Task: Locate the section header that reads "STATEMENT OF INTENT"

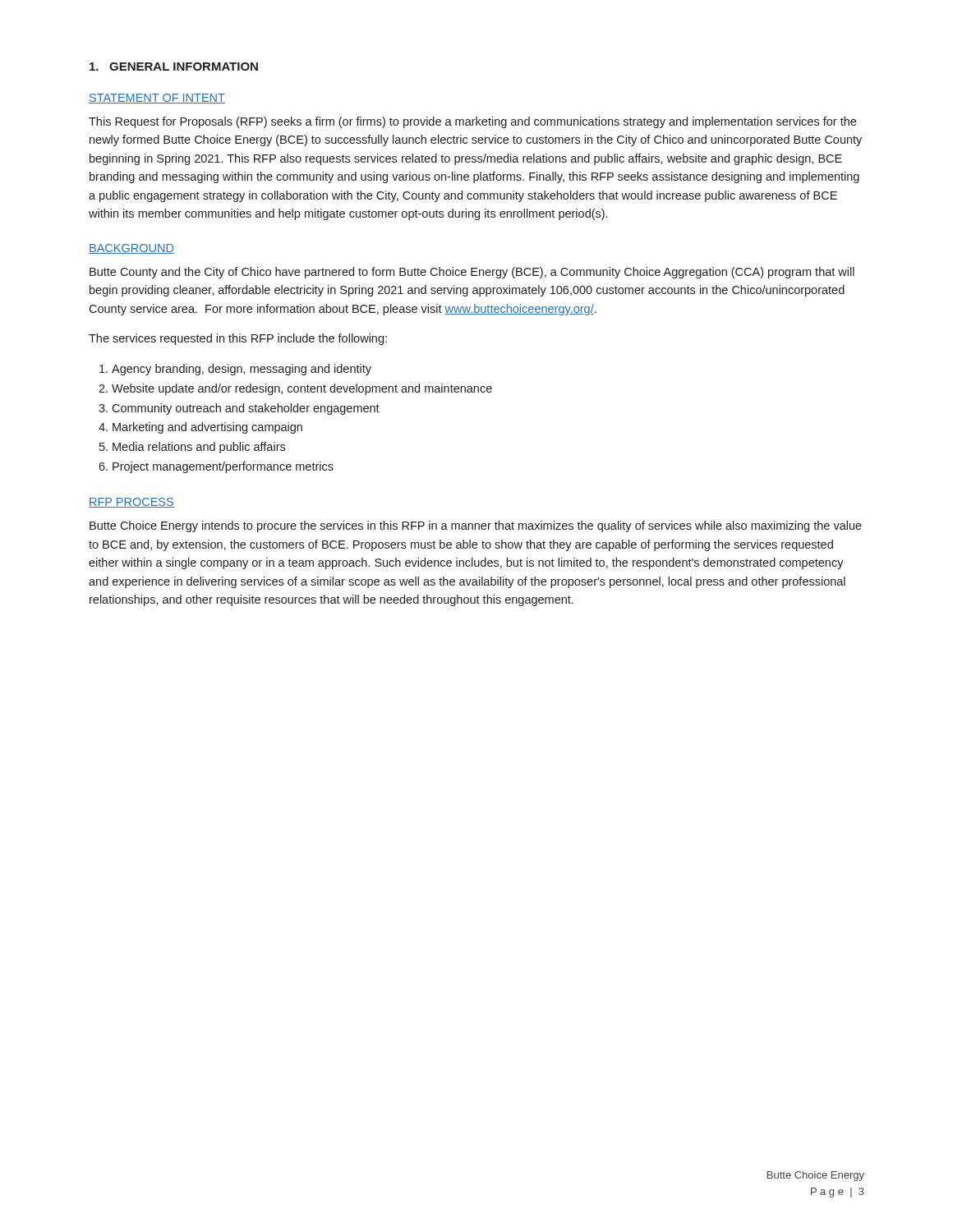Action: coord(157,98)
